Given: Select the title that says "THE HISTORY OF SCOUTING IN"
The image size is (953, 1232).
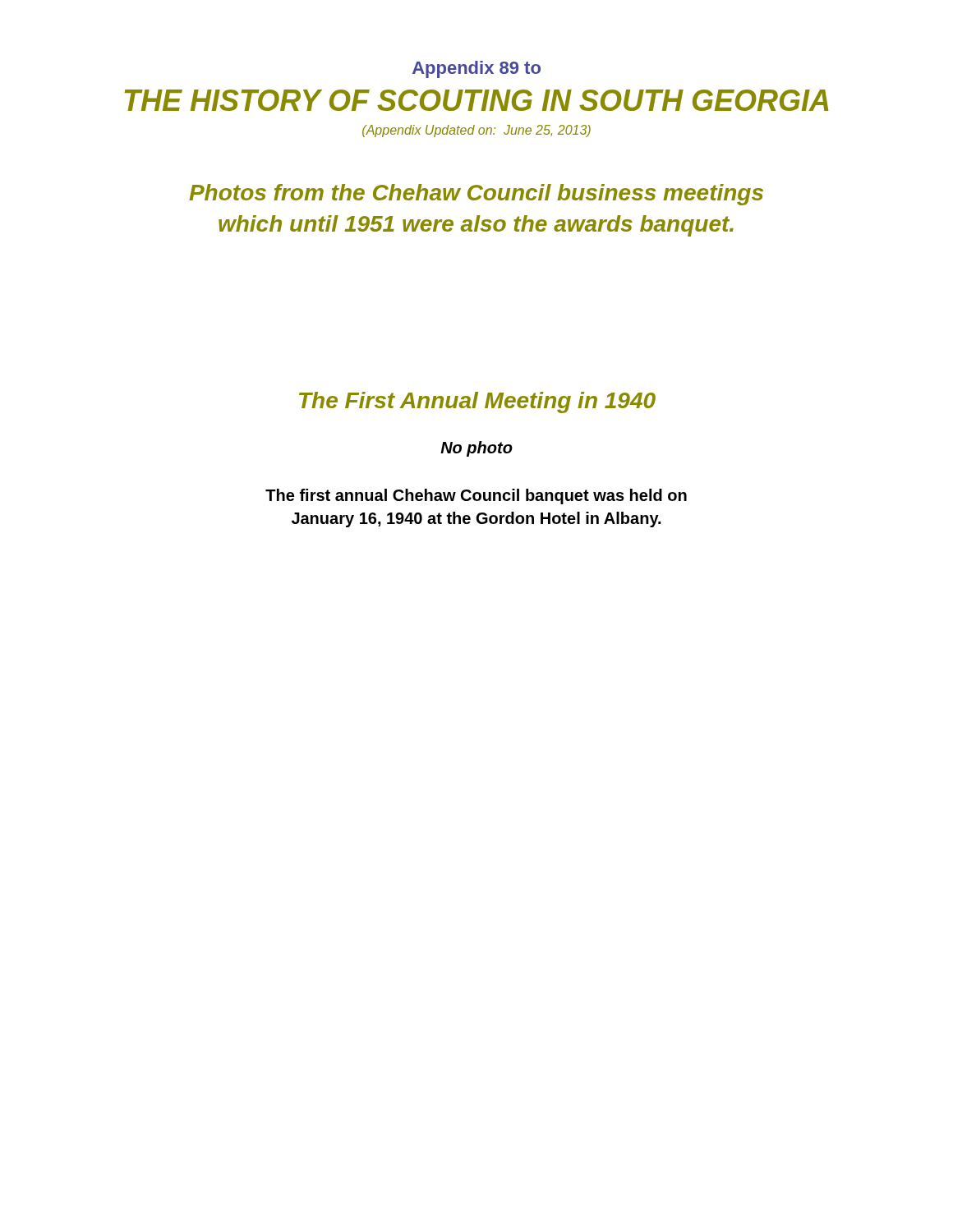Looking at the screenshot, I should (476, 101).
